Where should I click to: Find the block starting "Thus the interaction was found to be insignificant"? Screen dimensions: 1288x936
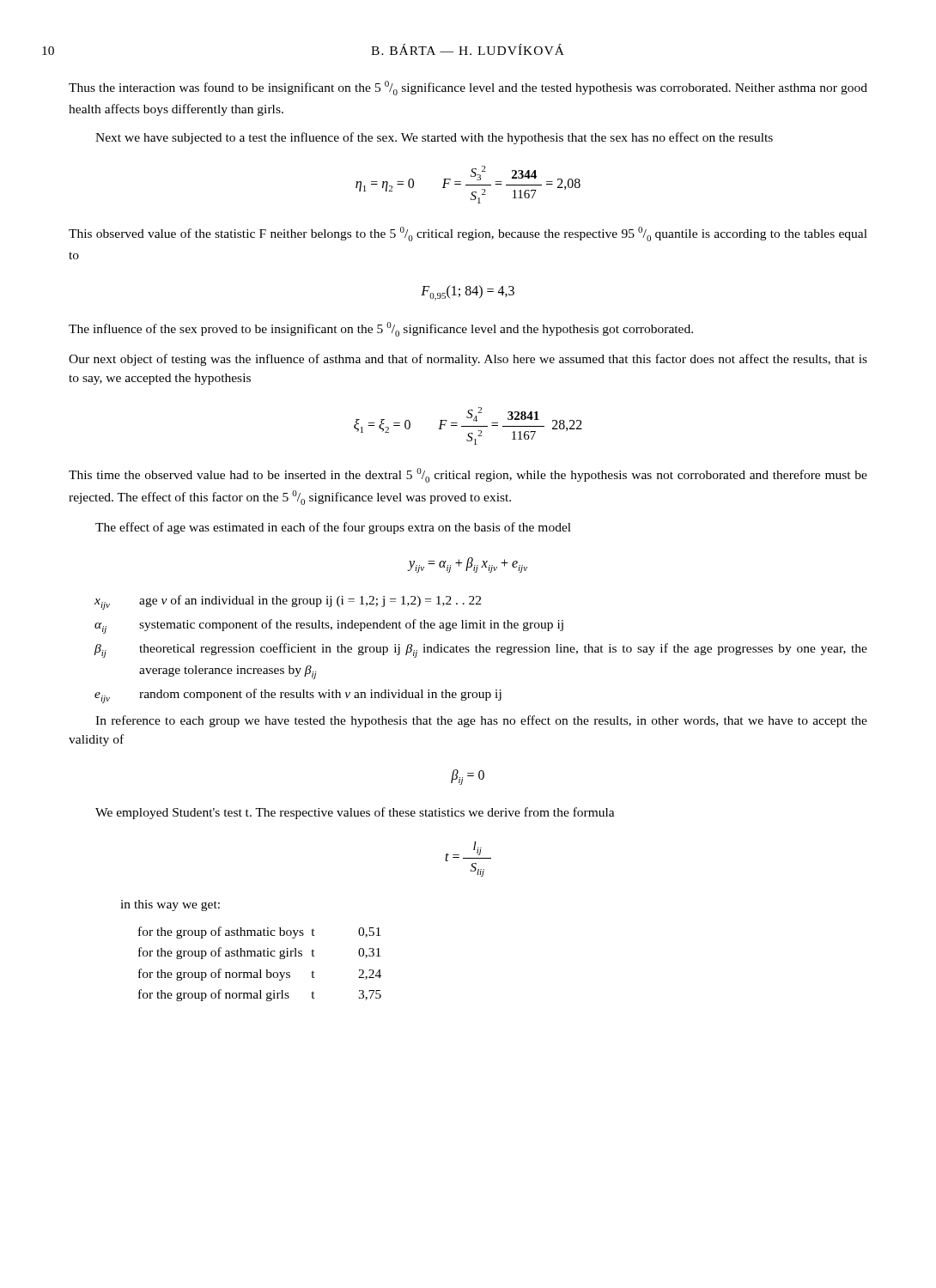(x=468, y=97)
